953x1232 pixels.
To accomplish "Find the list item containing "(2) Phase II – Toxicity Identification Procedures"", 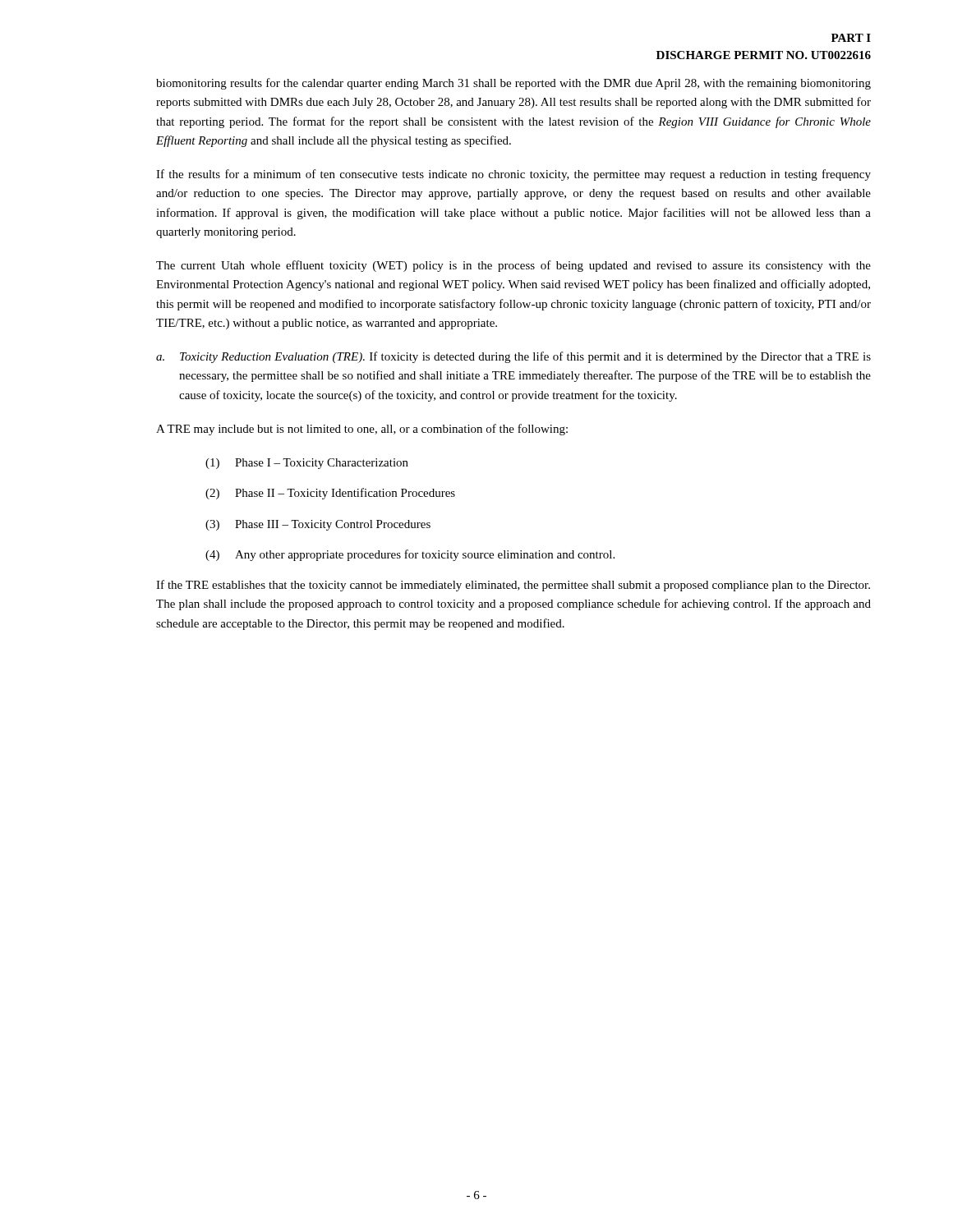I will tap(330, 494).
